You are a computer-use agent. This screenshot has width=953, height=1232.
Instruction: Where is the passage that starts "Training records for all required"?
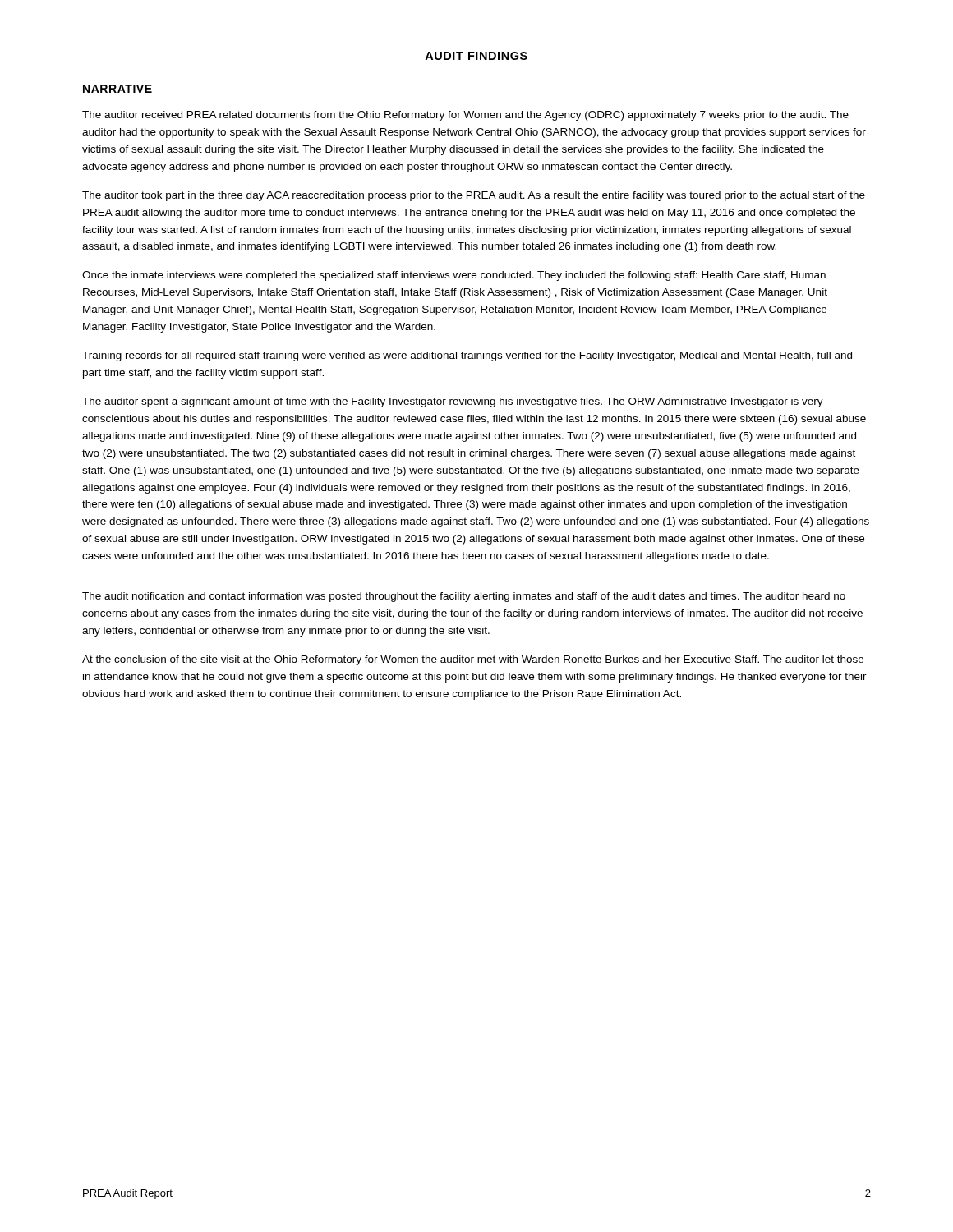tap(467, 364)
